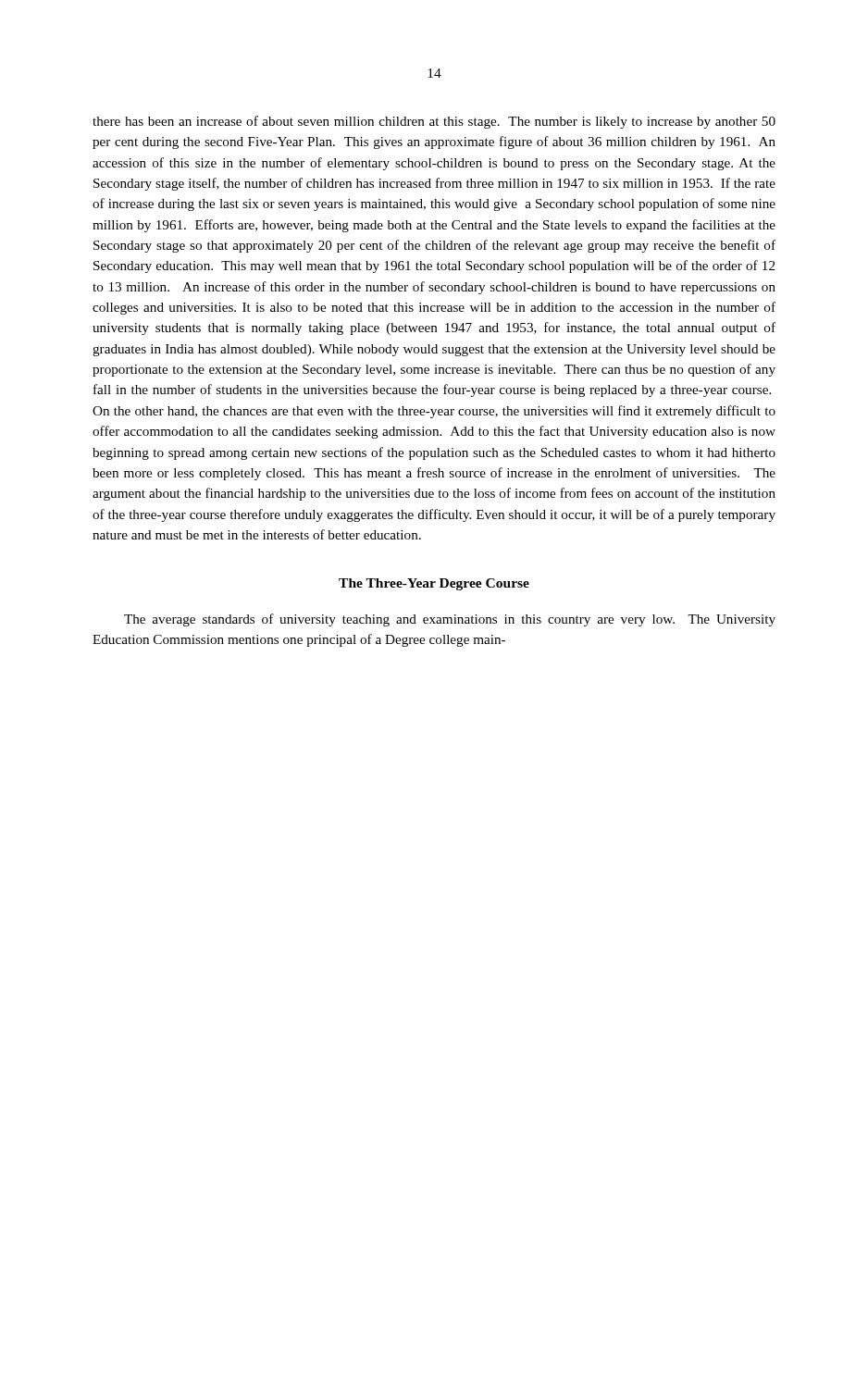Locate the text starting "The average standards of university teaching"
The height and width of the screenshot is (1388, 868).
434,629
